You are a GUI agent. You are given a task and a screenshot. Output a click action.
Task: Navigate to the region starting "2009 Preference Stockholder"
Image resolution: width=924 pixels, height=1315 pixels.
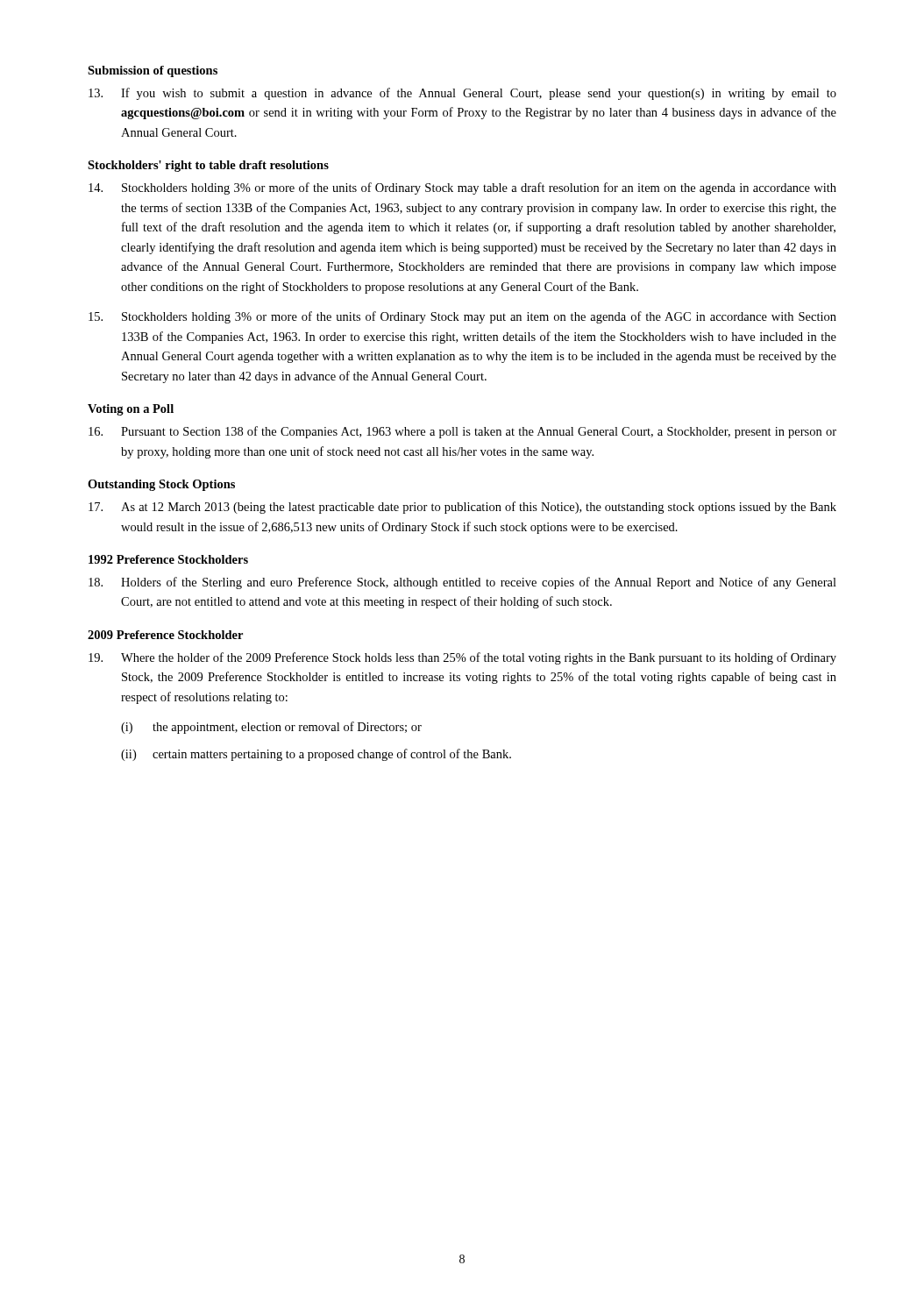pyautogui.click(x=165, y=635)
